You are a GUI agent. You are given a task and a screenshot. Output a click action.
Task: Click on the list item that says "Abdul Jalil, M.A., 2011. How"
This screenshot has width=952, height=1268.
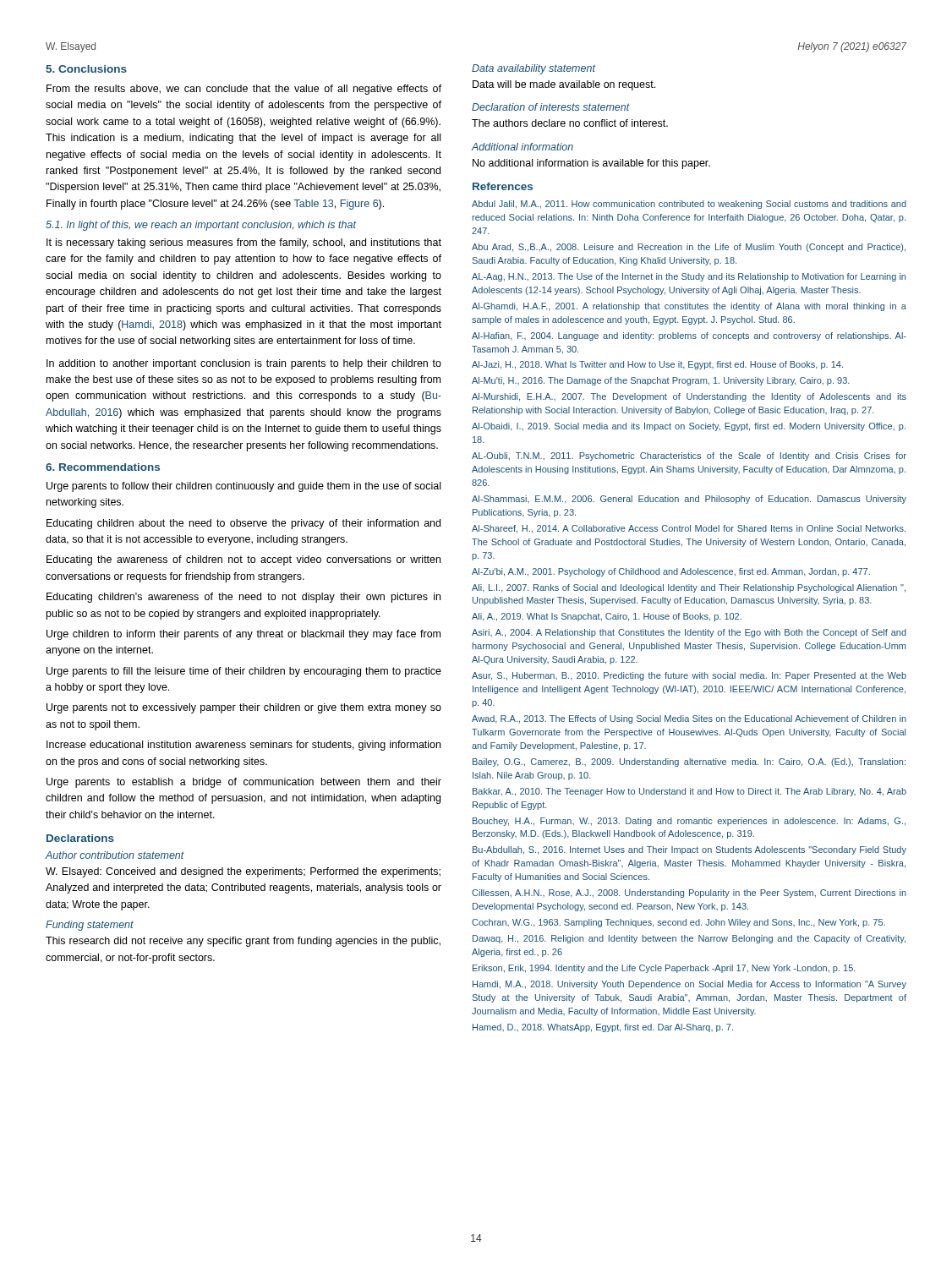[689, 217]
